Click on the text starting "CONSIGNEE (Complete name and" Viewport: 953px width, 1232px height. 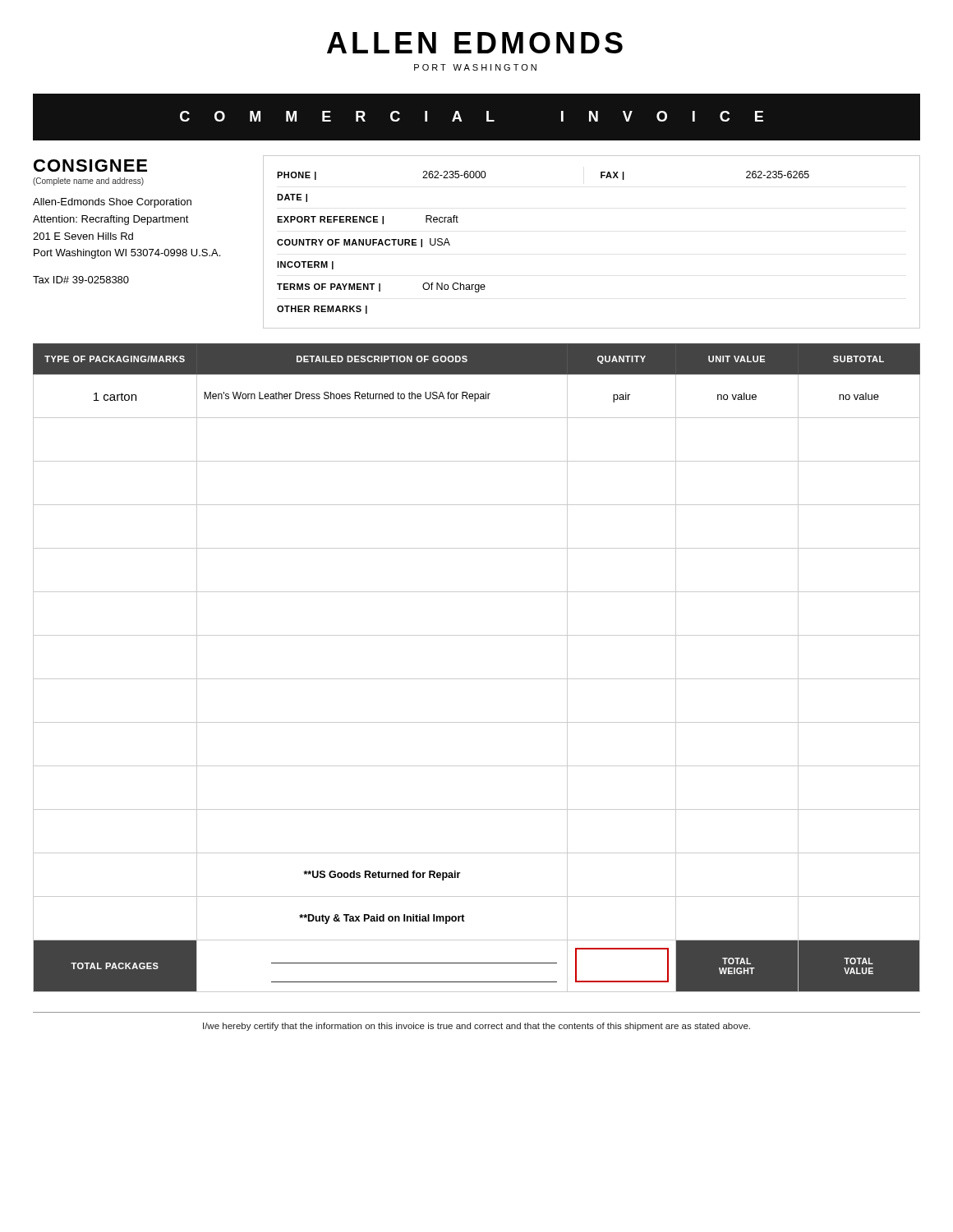click(x=140, y=221)
